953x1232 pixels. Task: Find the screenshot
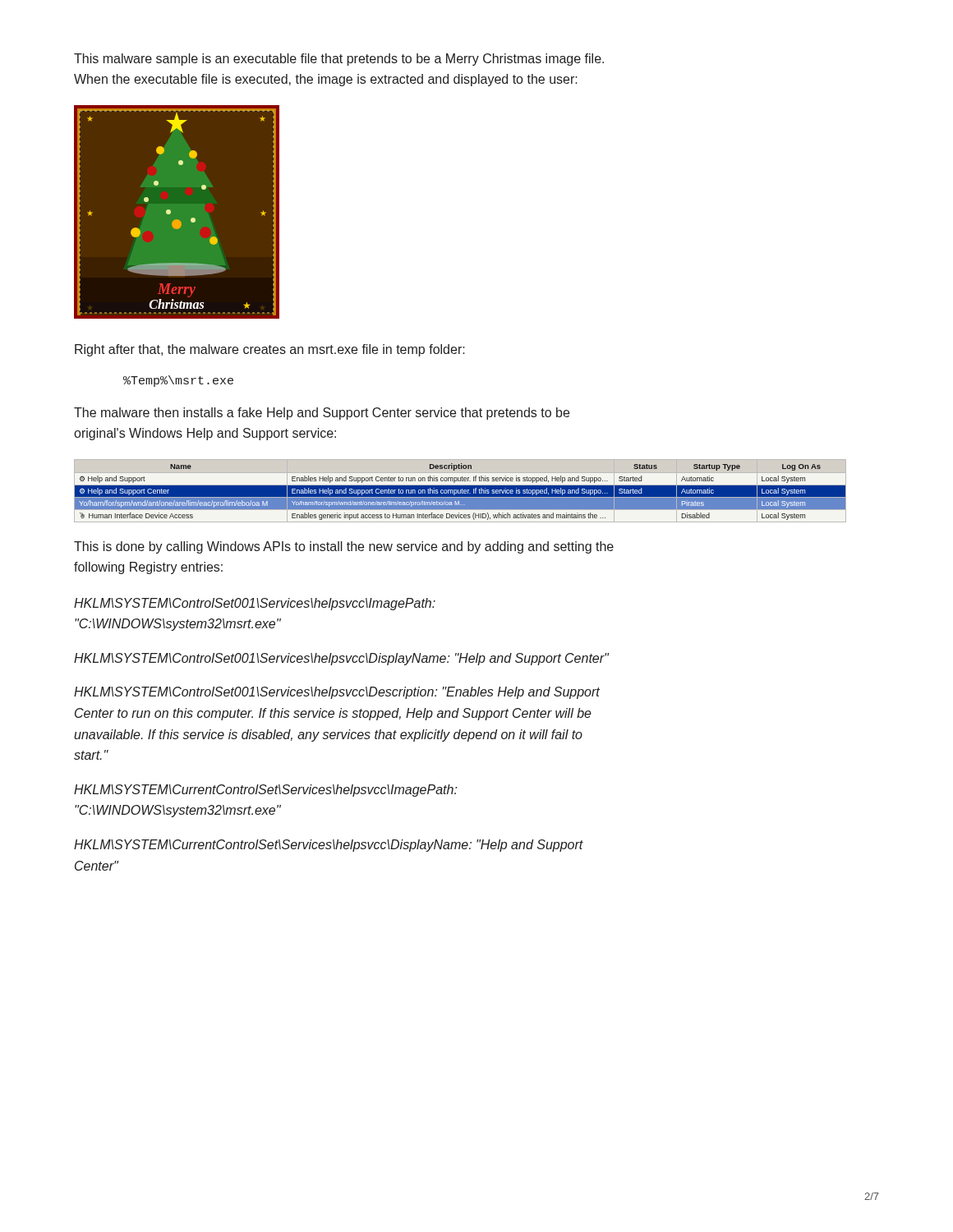click(x=476, y=491)
